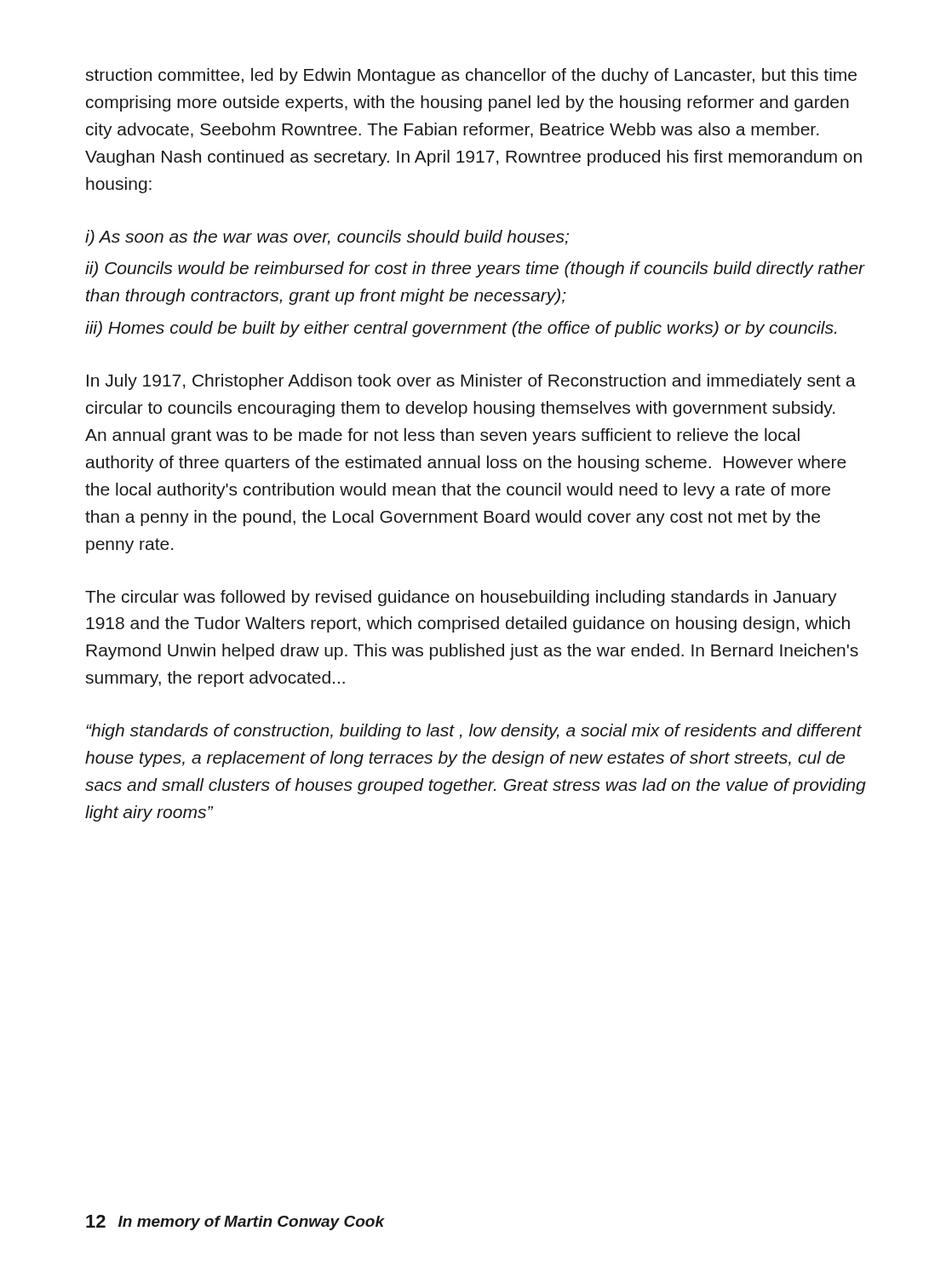Locate the block of text that opens with "In July 1917, Christopher"
Viewport: 952px width, 1277px height.
click(x=470, y=462)
